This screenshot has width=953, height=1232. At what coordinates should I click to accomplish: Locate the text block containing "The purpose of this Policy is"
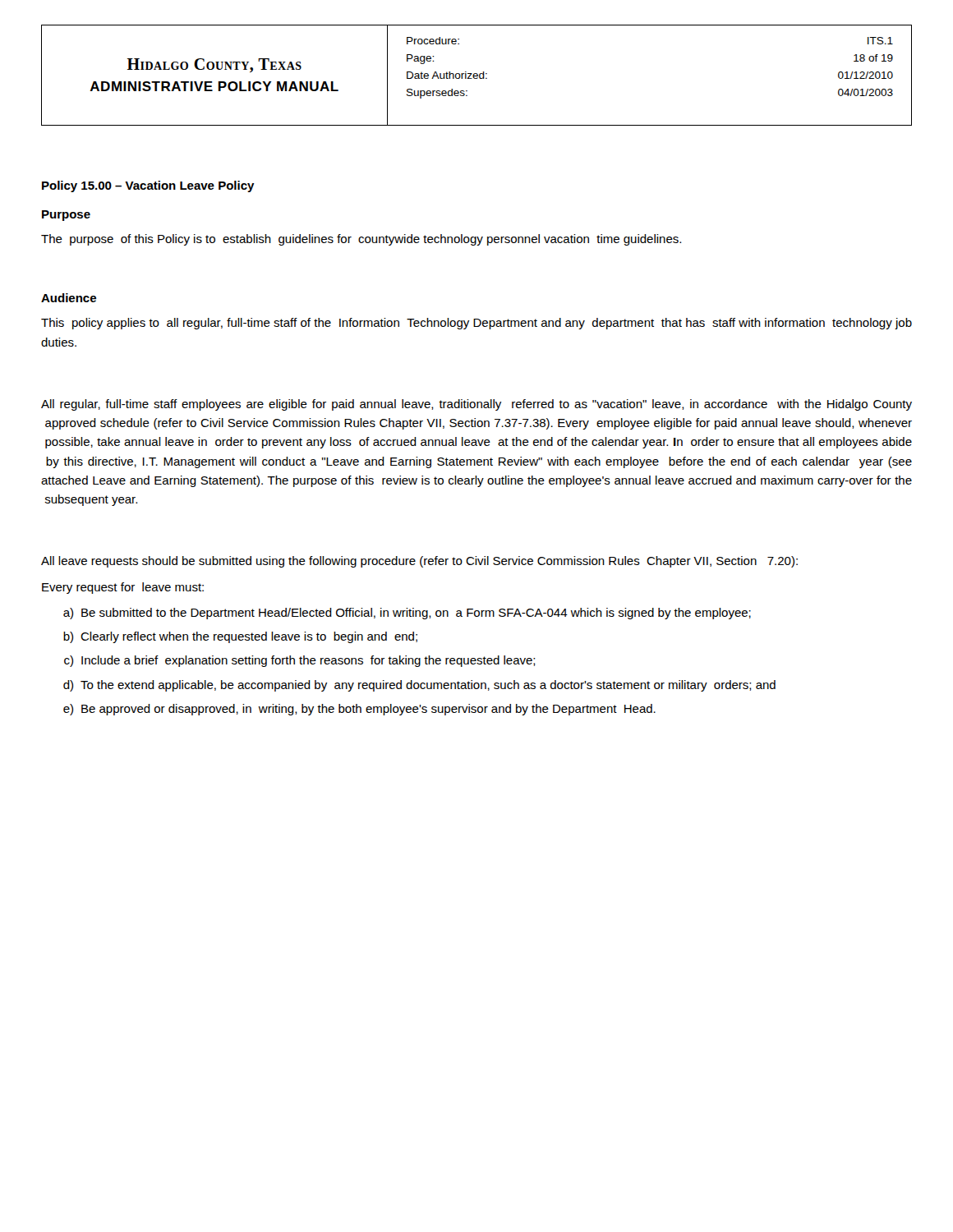click(362, 239)
